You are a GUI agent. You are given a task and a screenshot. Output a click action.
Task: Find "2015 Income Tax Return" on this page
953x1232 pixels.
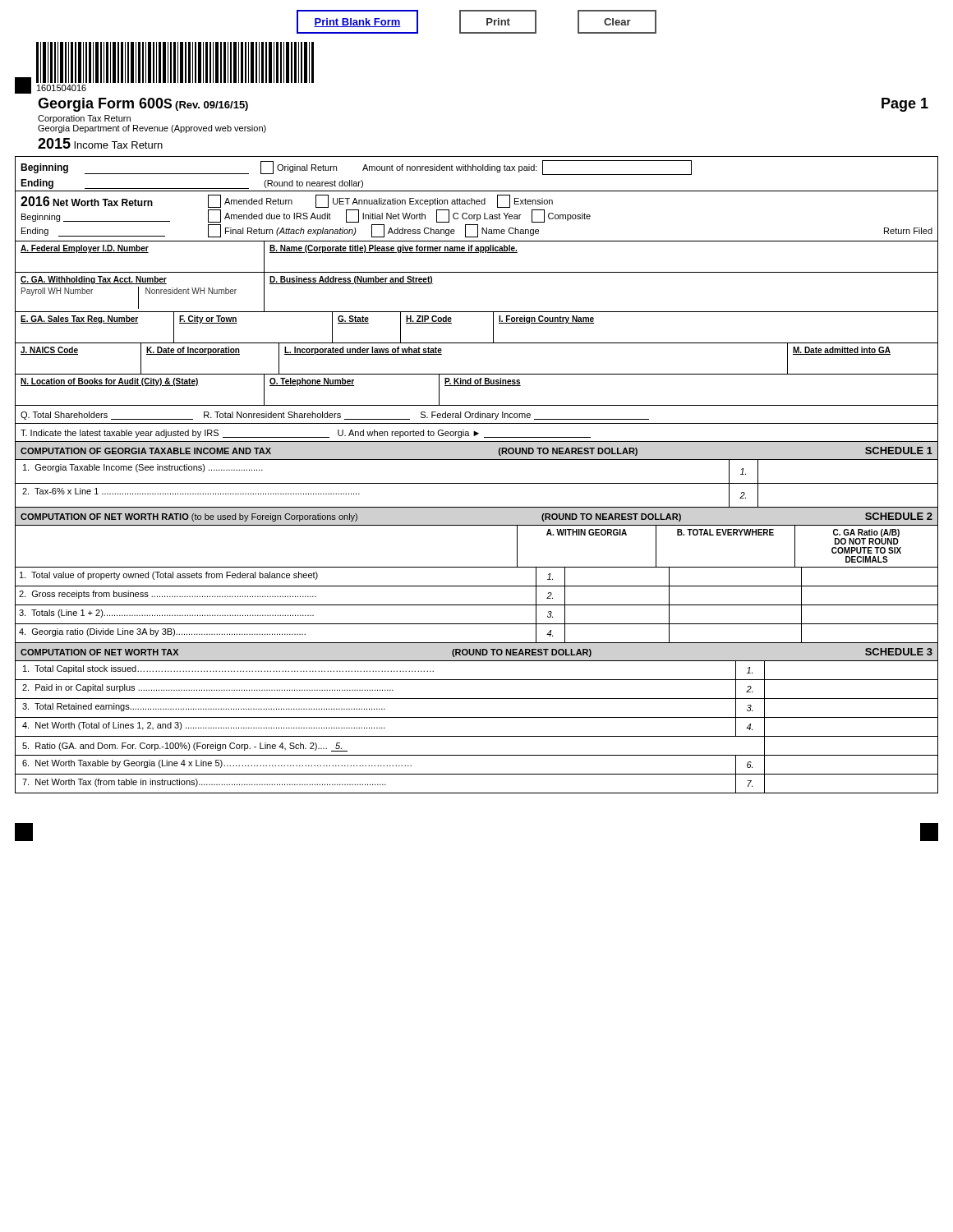pos(100,144)
